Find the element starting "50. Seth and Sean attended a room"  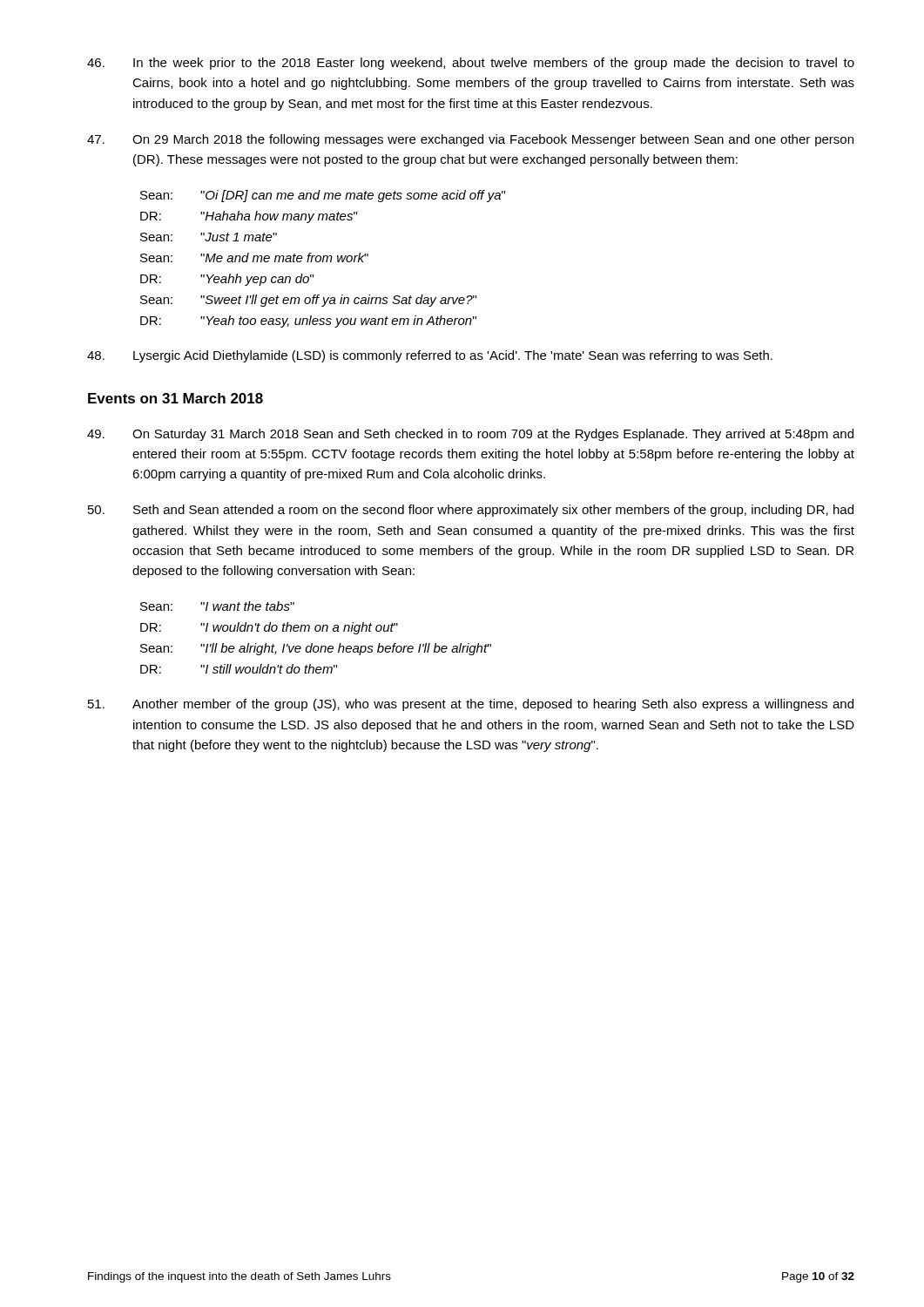[471, 540]
